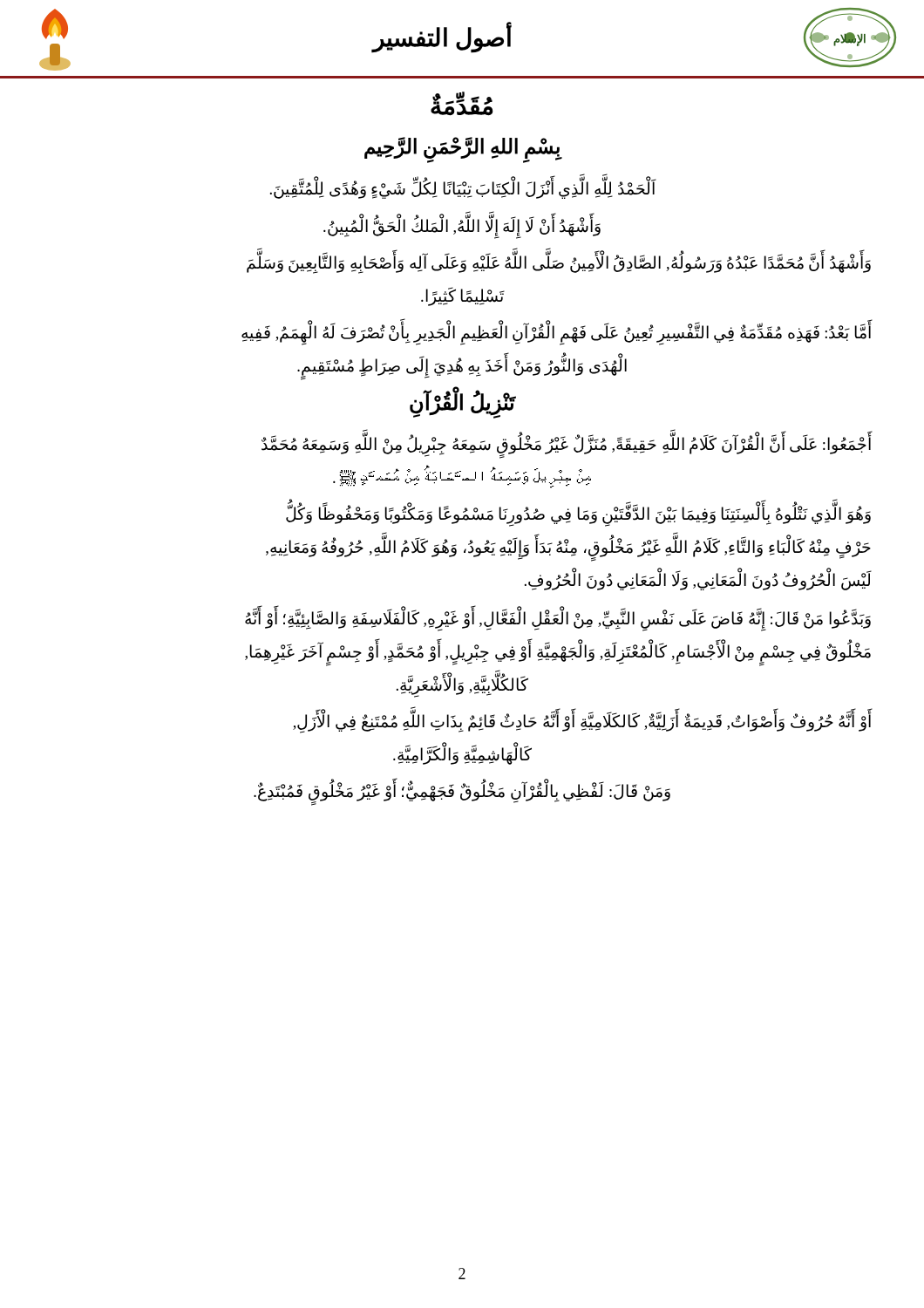Find the element starting "مِنْ جِبْرِيلَ وَسَمِعَهُ الصَّحَابَةُ مِنْ مُحَمَّدٍ ﷺ"
This screenshot has width=924, height=1308.
pyautogui.click(x=462, y=478)
